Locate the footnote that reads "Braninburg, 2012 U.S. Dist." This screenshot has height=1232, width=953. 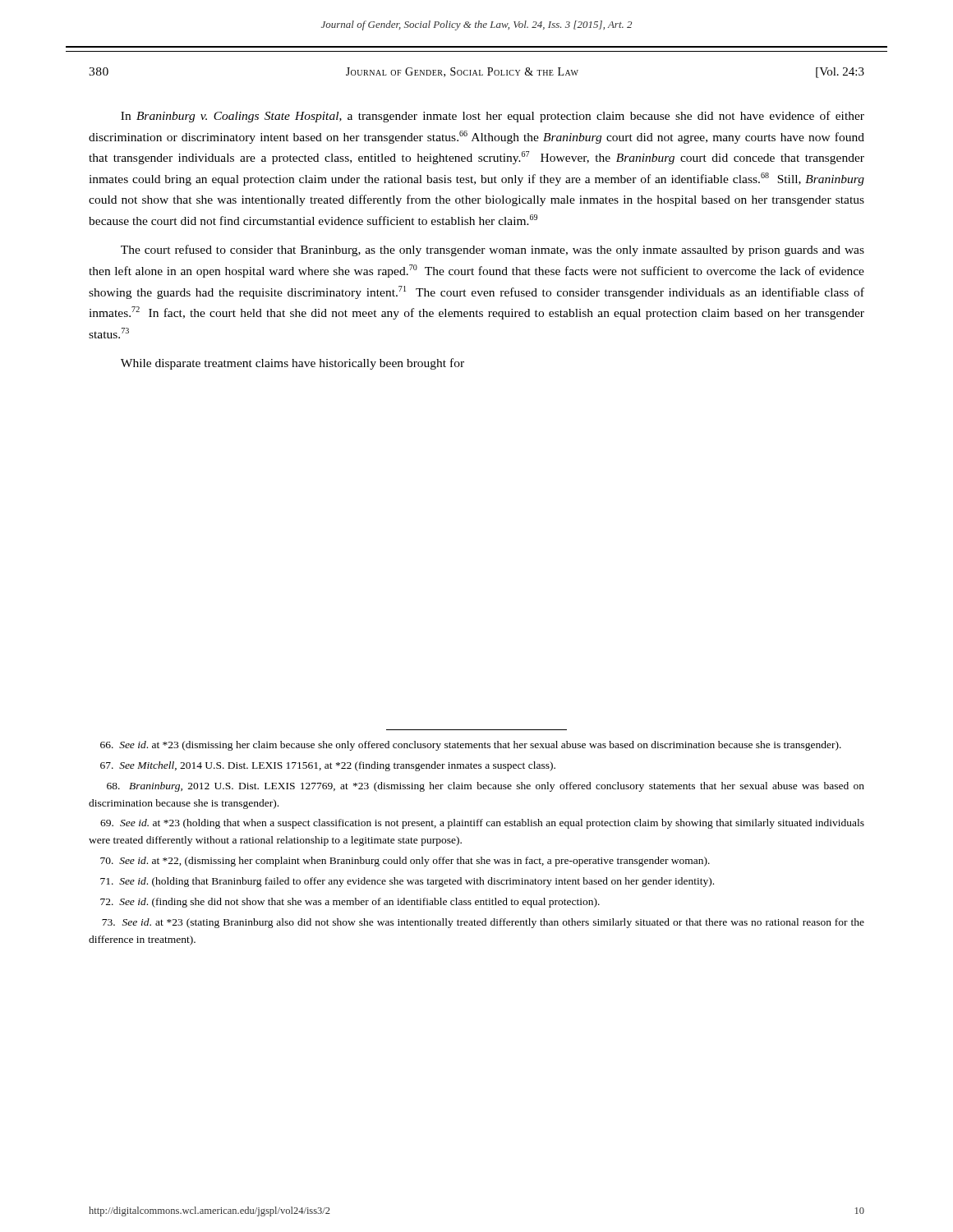point(476,794)
